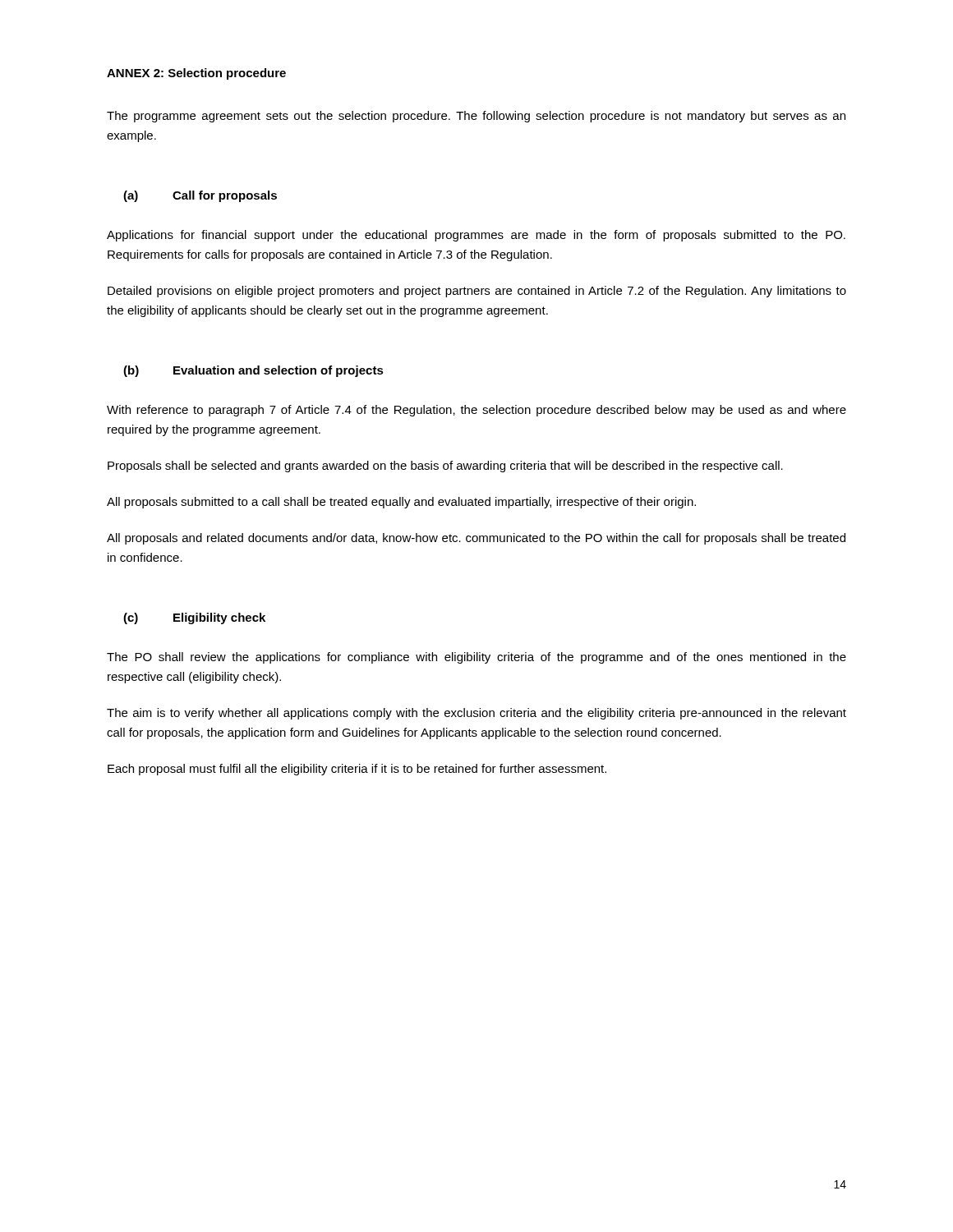The height and width of the screenshot is (1232, 953).
Task: Locate the block of text that opens with "Detailed provisions on eligible project promoters"
Action: [x=476, y=300]
